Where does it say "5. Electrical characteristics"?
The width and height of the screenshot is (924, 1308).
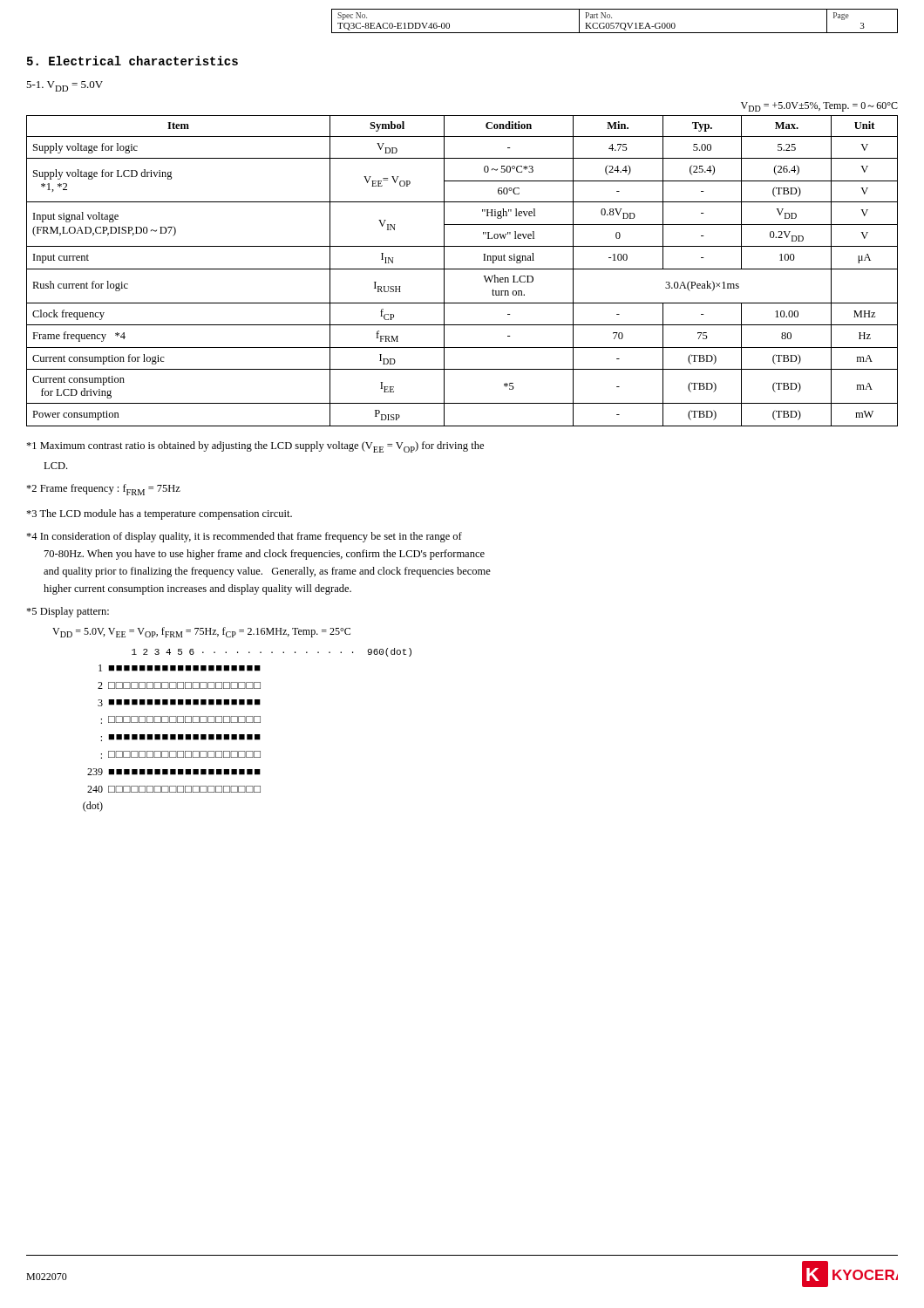point(132,62)
